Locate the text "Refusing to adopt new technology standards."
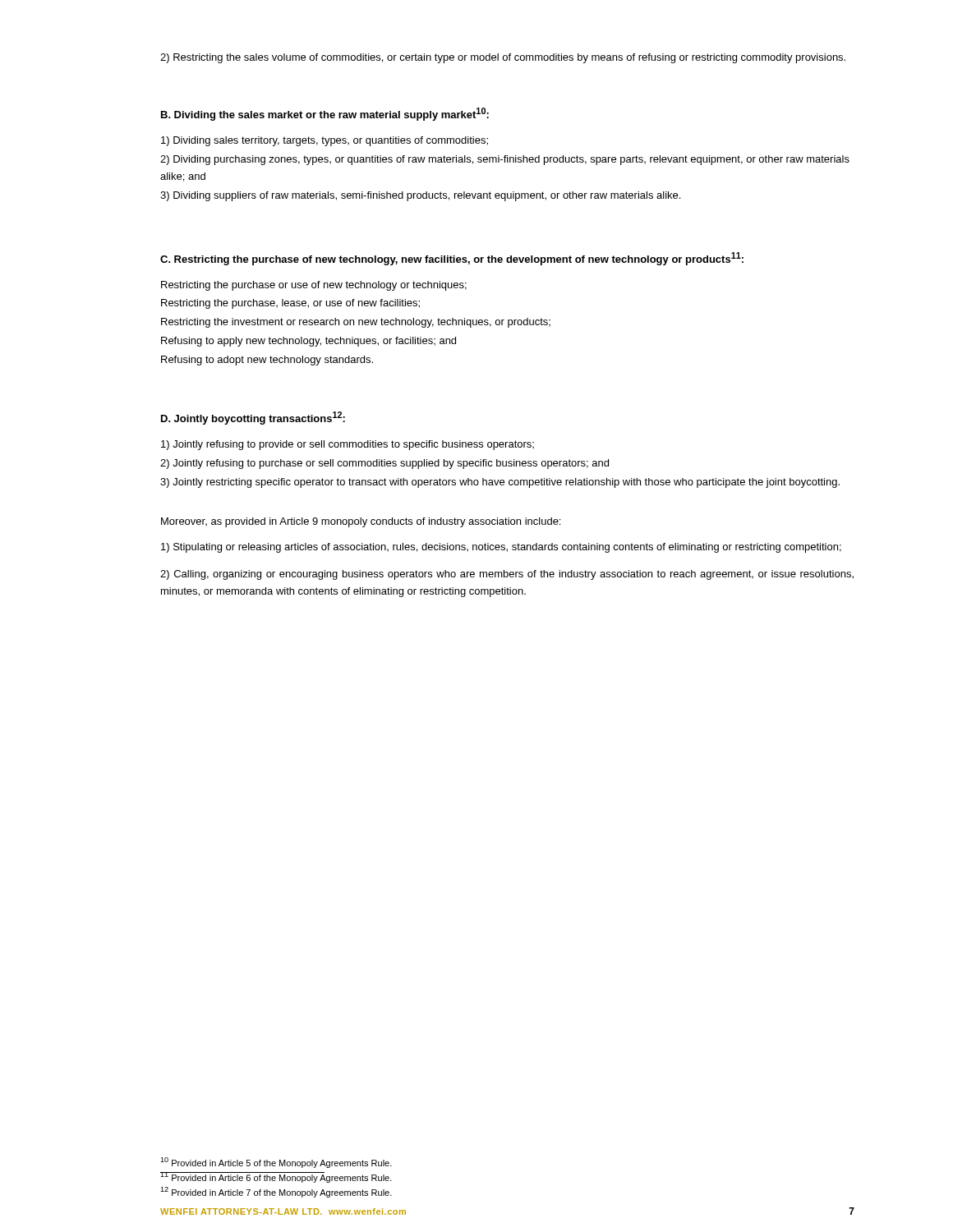Viewport: 953px width, 1232px height. [x=267, y=359]
